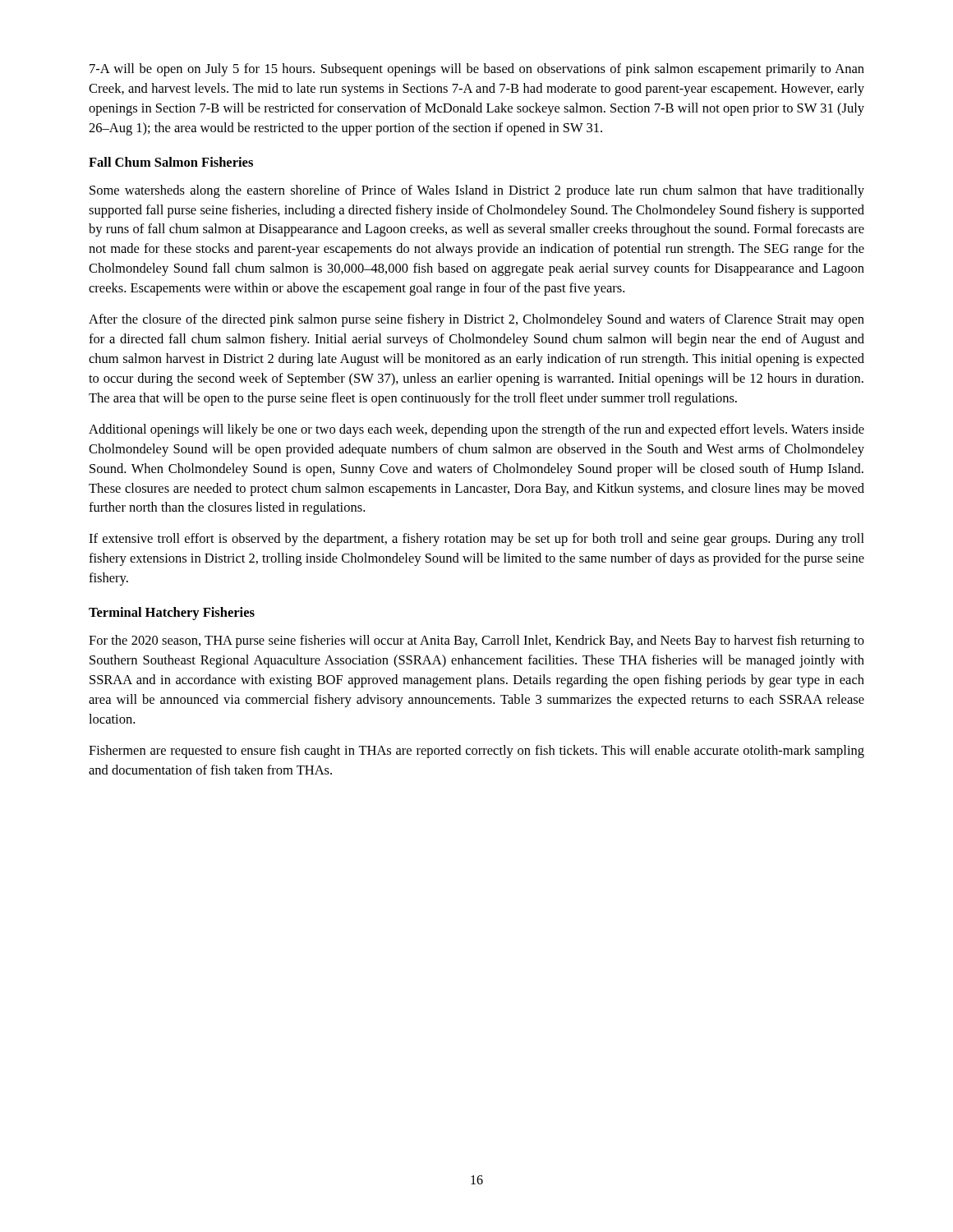Image resolution: width=953 pixels, height=1232 pixels.
Task: Click where it says "Fall Chum Salmon Fisheries"
Action: click(x=171, y=162)
